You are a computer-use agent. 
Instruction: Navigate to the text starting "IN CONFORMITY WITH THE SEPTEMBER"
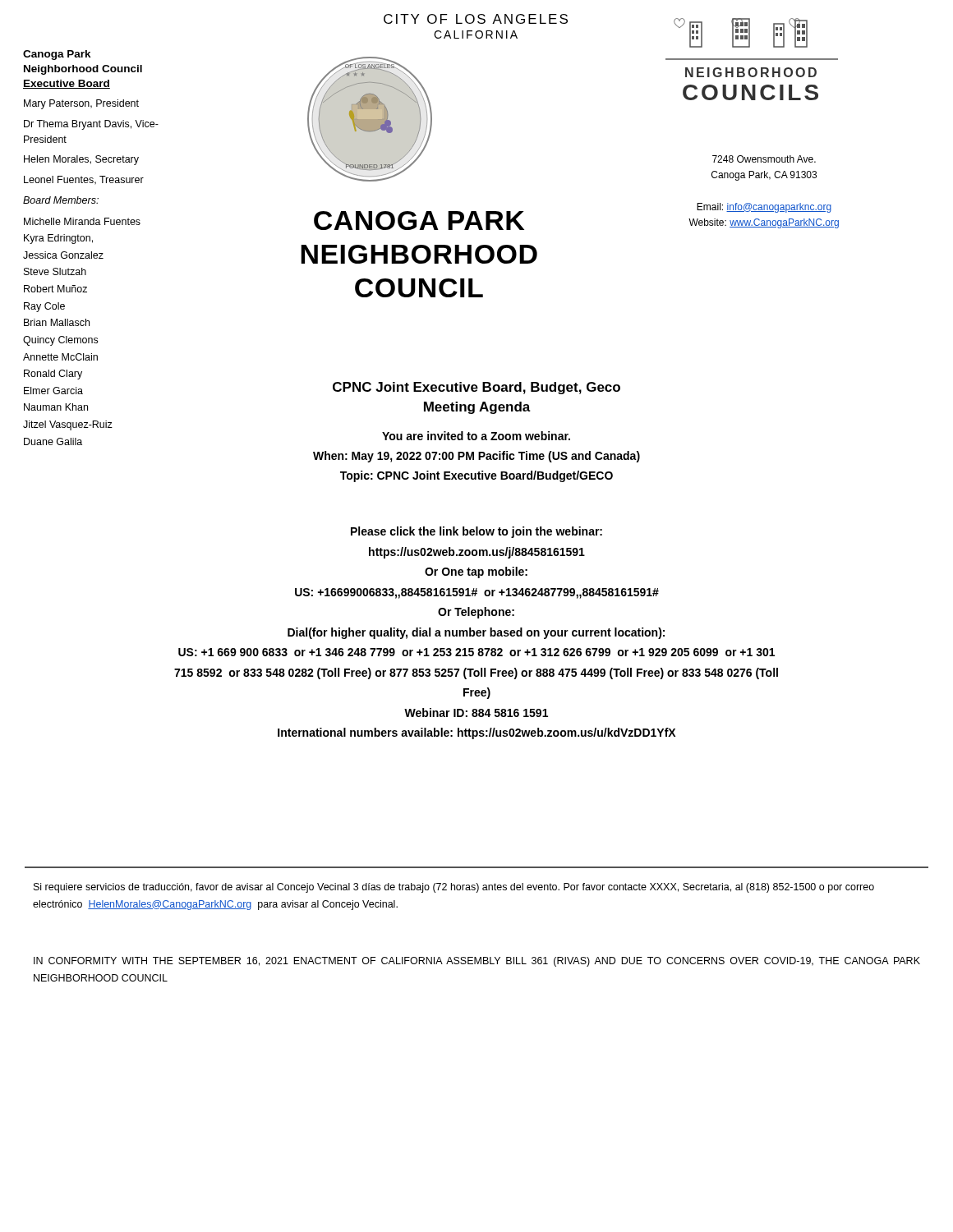click(476, 970)
